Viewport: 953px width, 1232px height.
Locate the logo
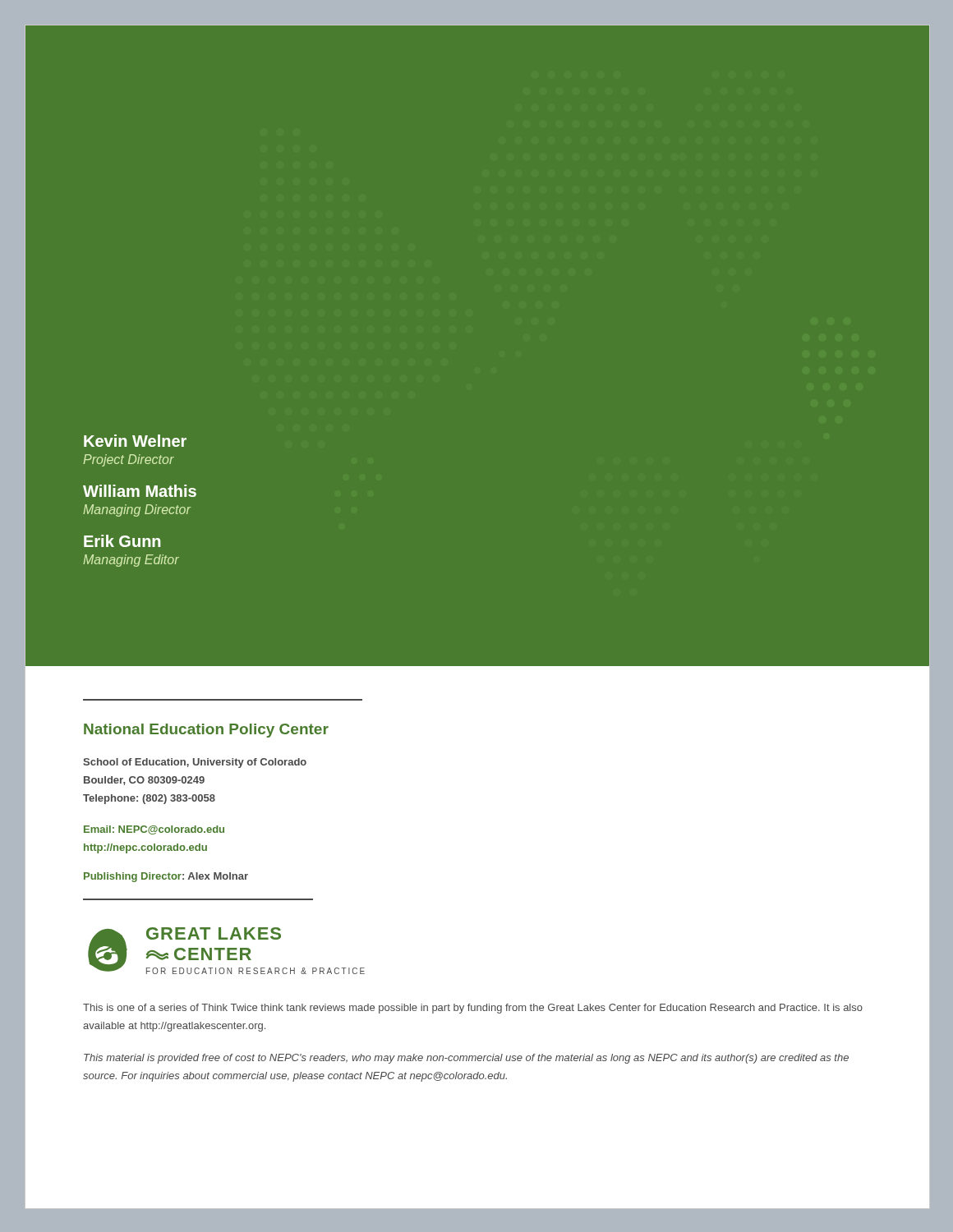tap(477, 950)
